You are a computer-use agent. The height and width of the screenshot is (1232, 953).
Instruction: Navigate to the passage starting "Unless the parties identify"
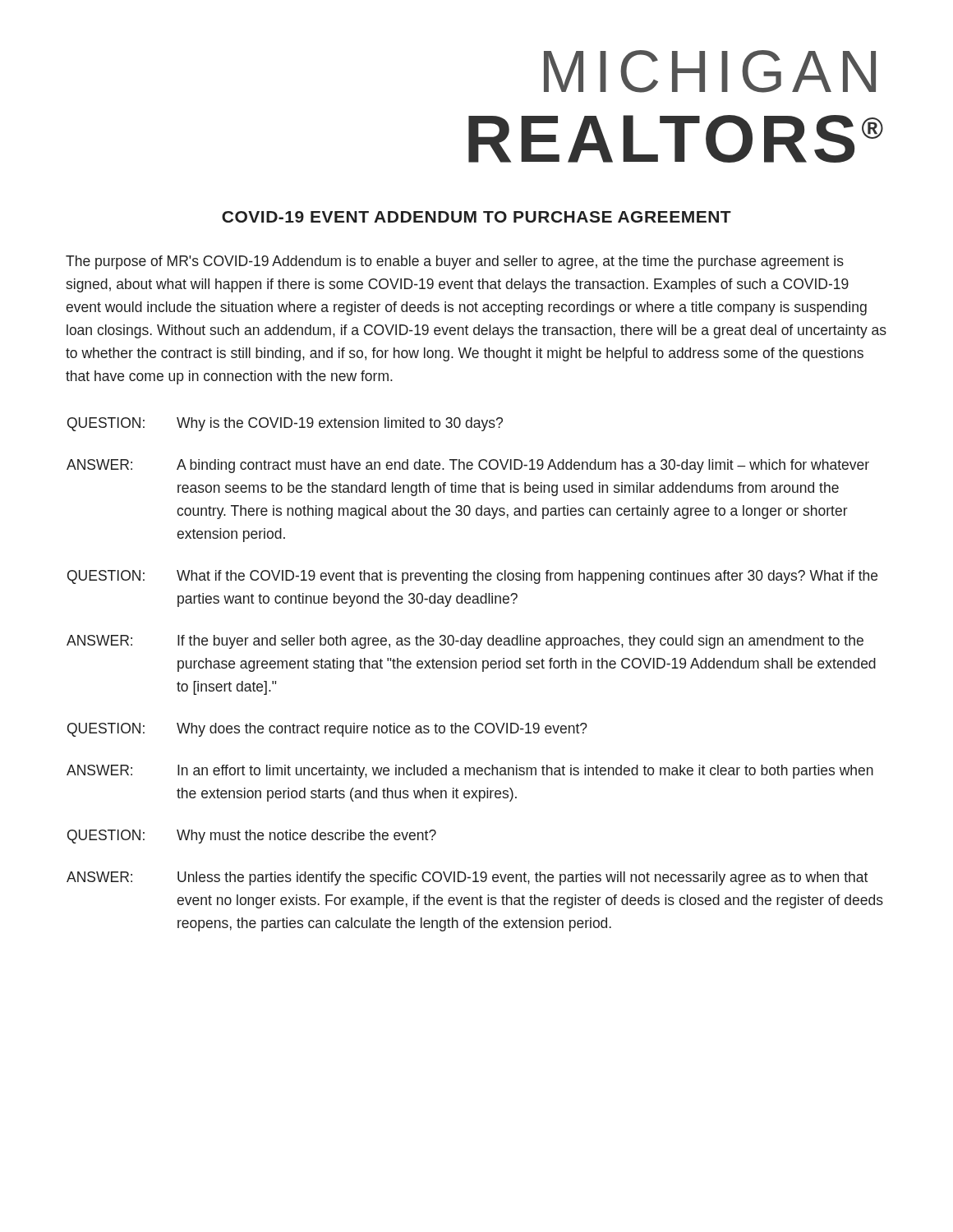[x=530, y=900]
